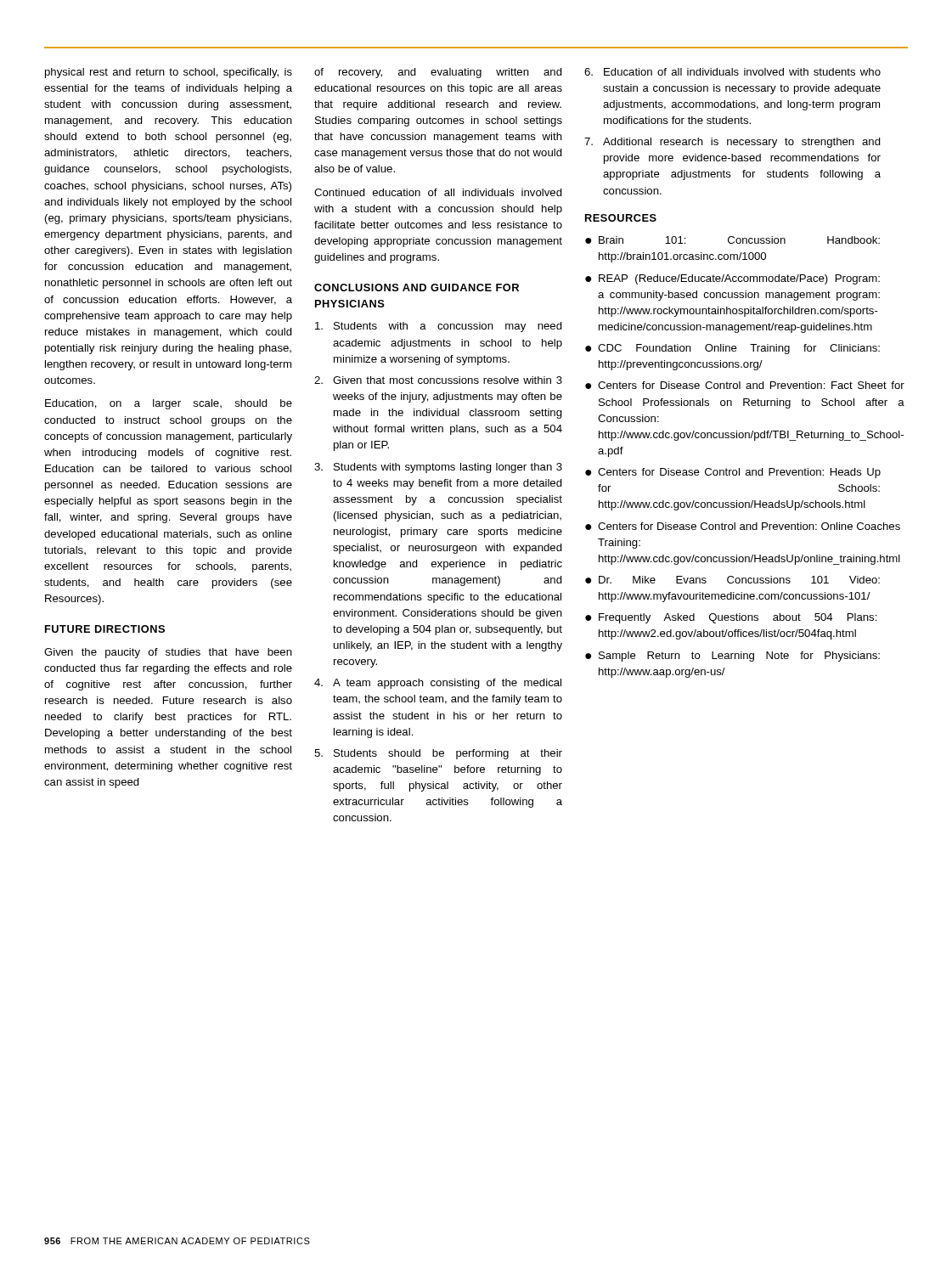
Task: Locate the text "CONCLUSIONS AND GUIDANCE FOR PHYSICIANS"
Action: (x=417, y=296)
